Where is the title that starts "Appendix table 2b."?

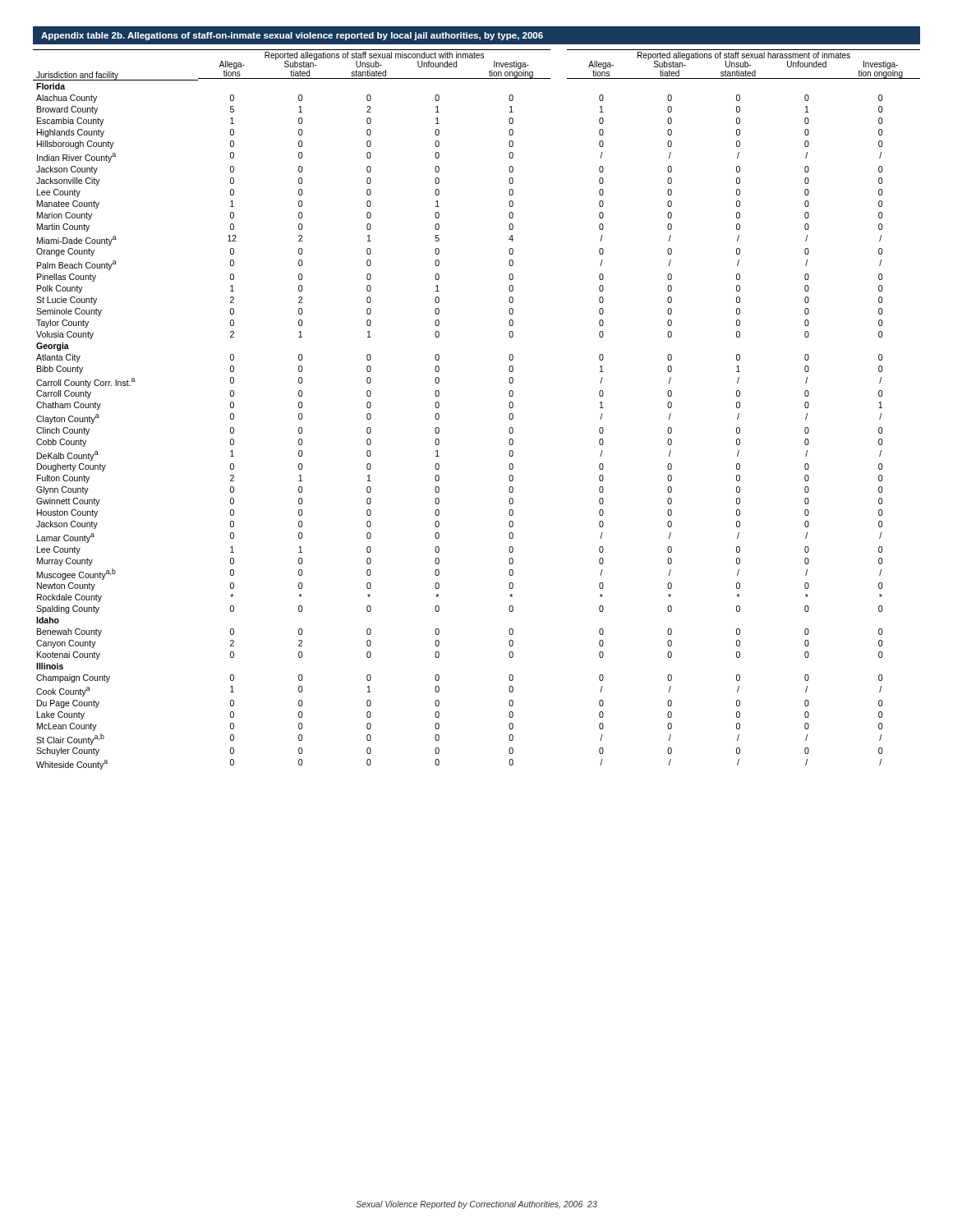coord(292,35)
